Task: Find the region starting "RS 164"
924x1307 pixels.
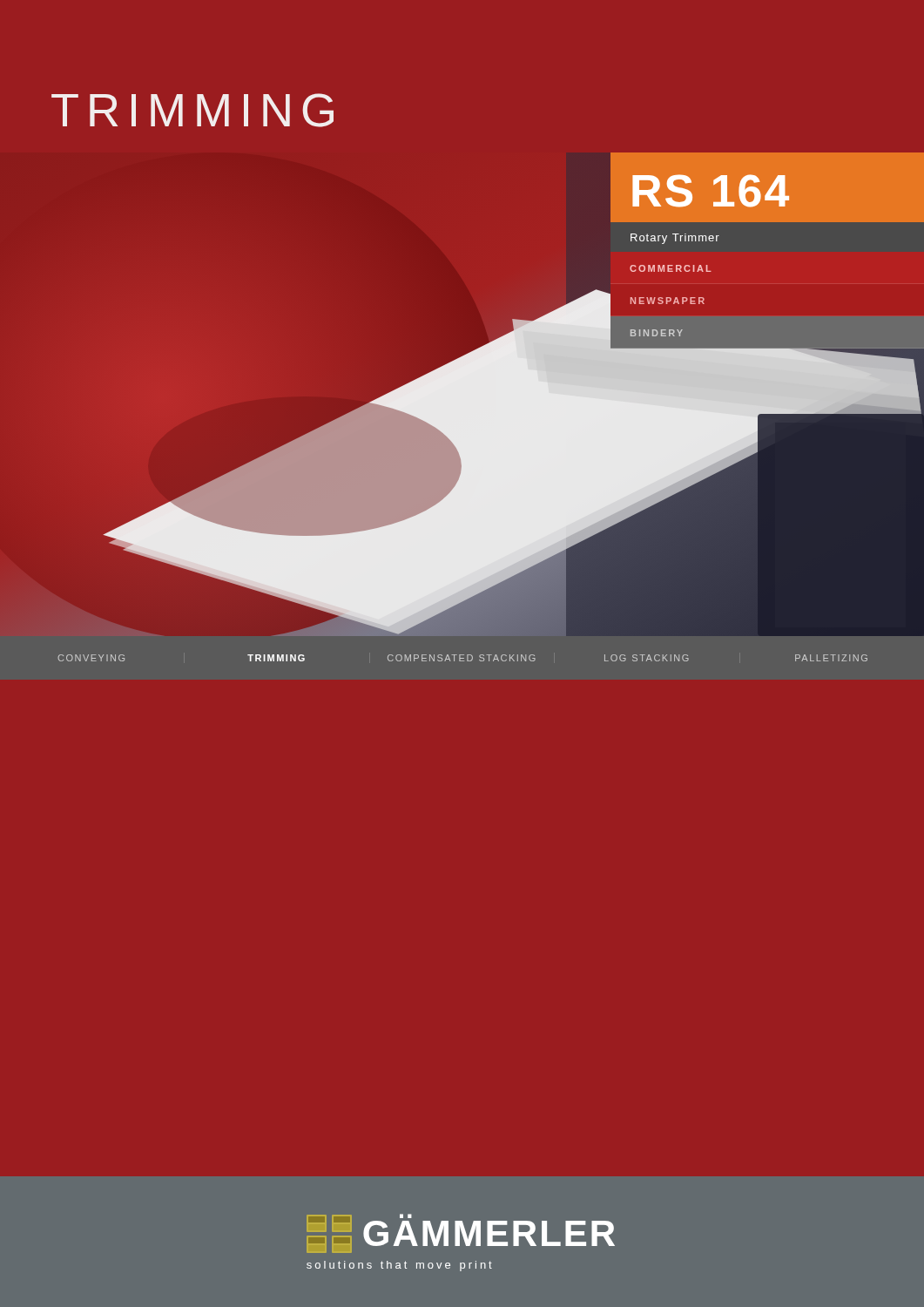Action: [x=767, y=191]
